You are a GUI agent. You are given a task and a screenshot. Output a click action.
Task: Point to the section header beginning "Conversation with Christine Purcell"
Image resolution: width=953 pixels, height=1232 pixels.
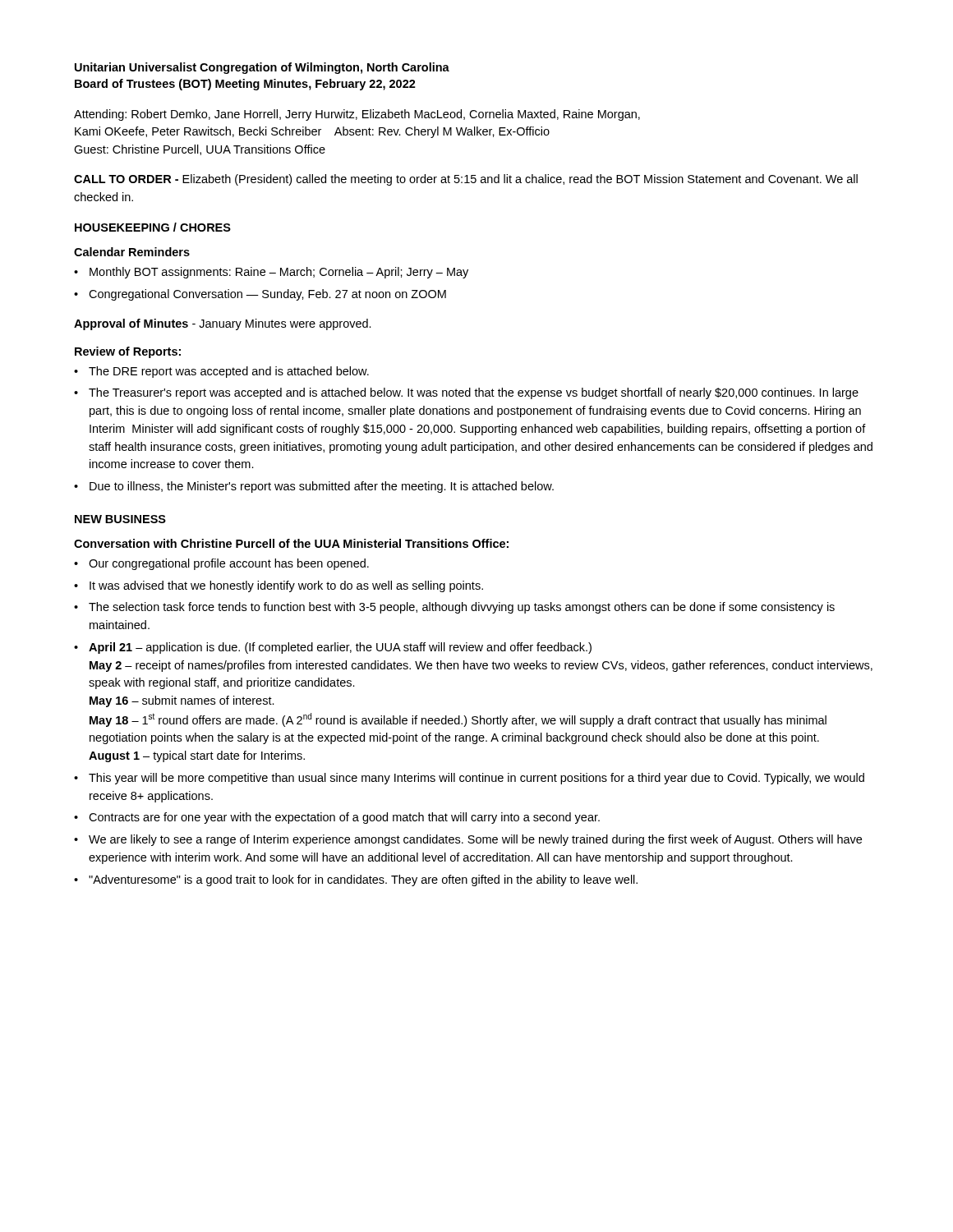pos(292,544)
